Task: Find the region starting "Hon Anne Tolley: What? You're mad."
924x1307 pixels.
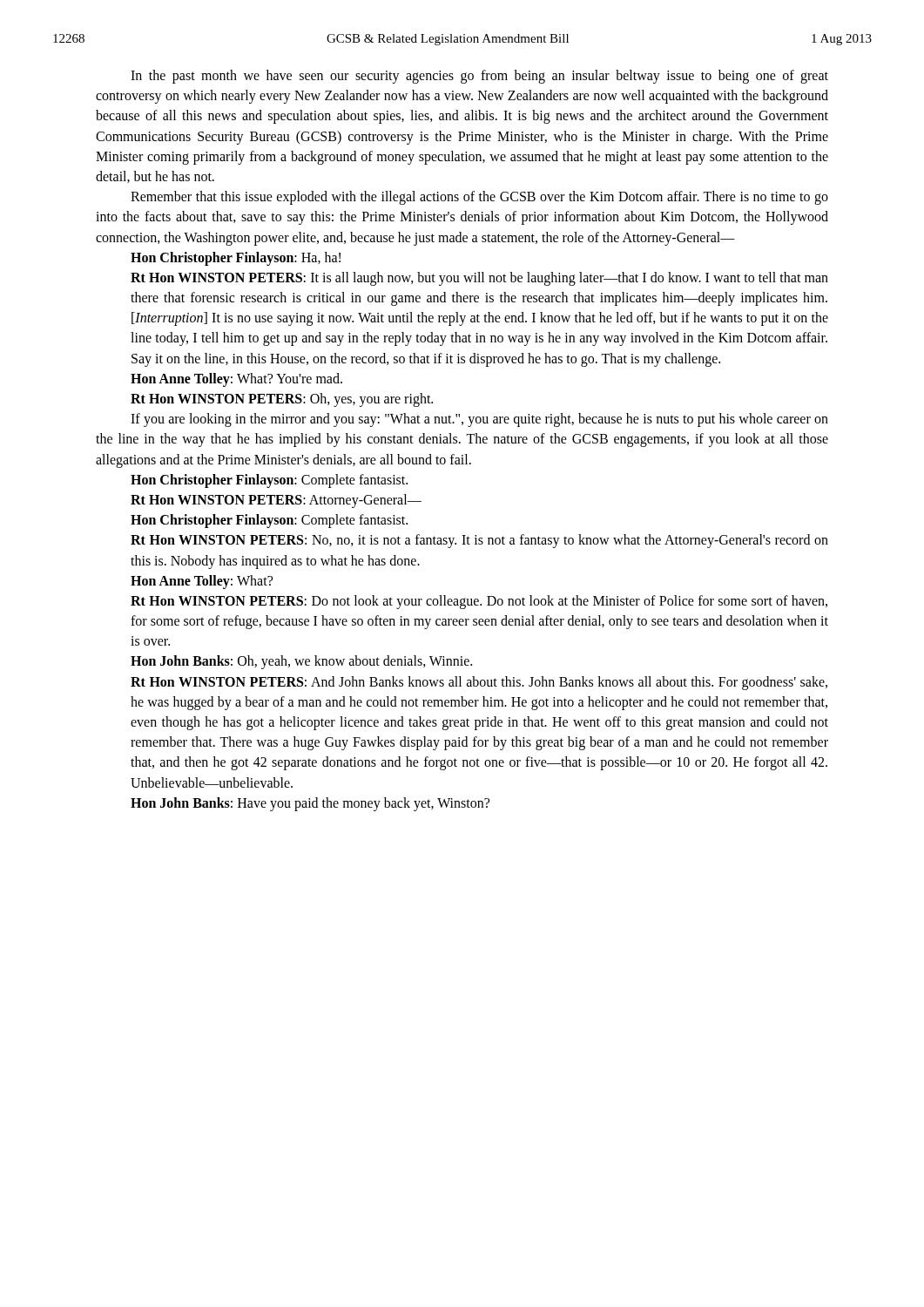Action: [236, 380]
